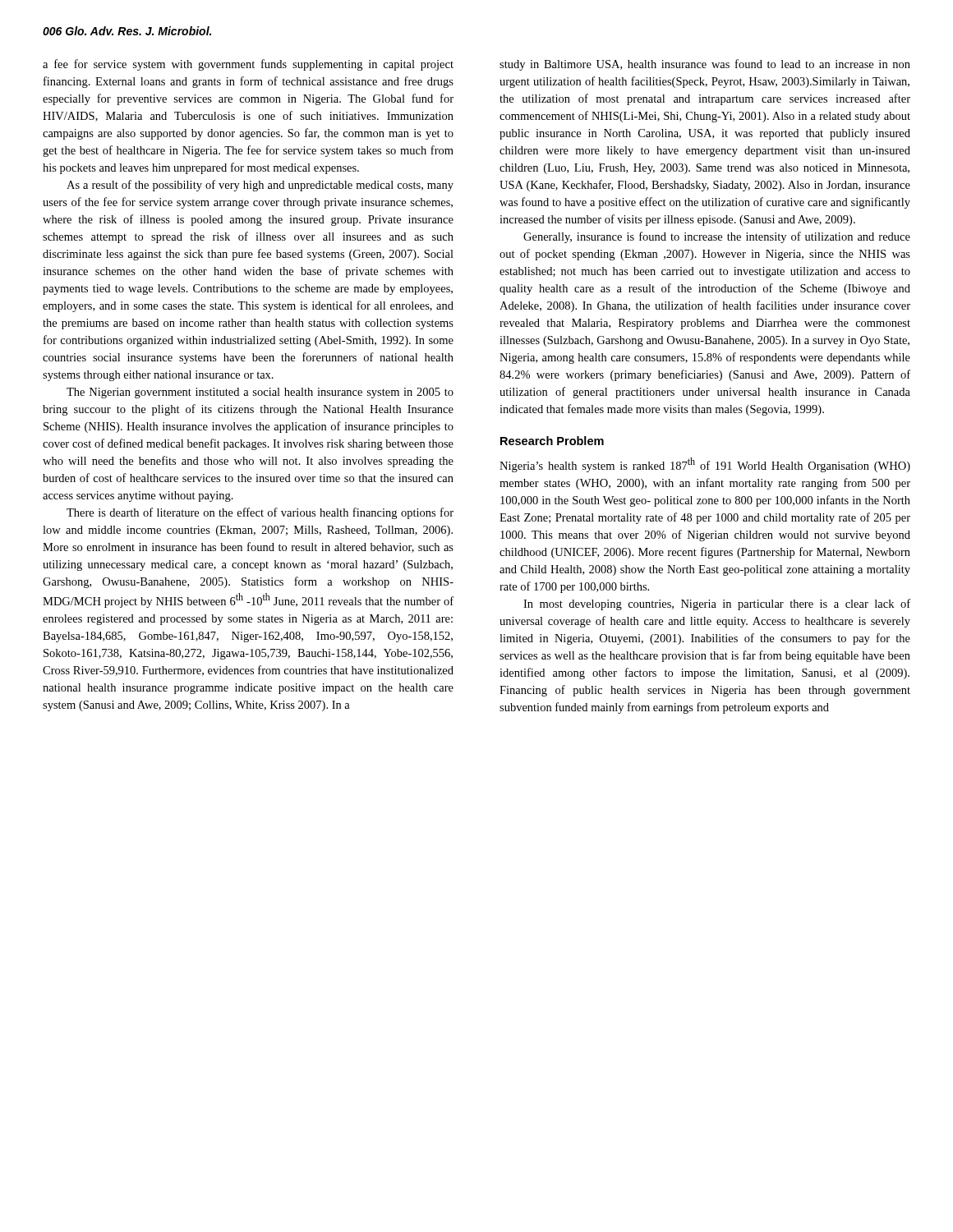The height and width of the screenshot is (1232, 953).
Task: Click the passage that begins "As a result of the"
Action: coord(248,280)
